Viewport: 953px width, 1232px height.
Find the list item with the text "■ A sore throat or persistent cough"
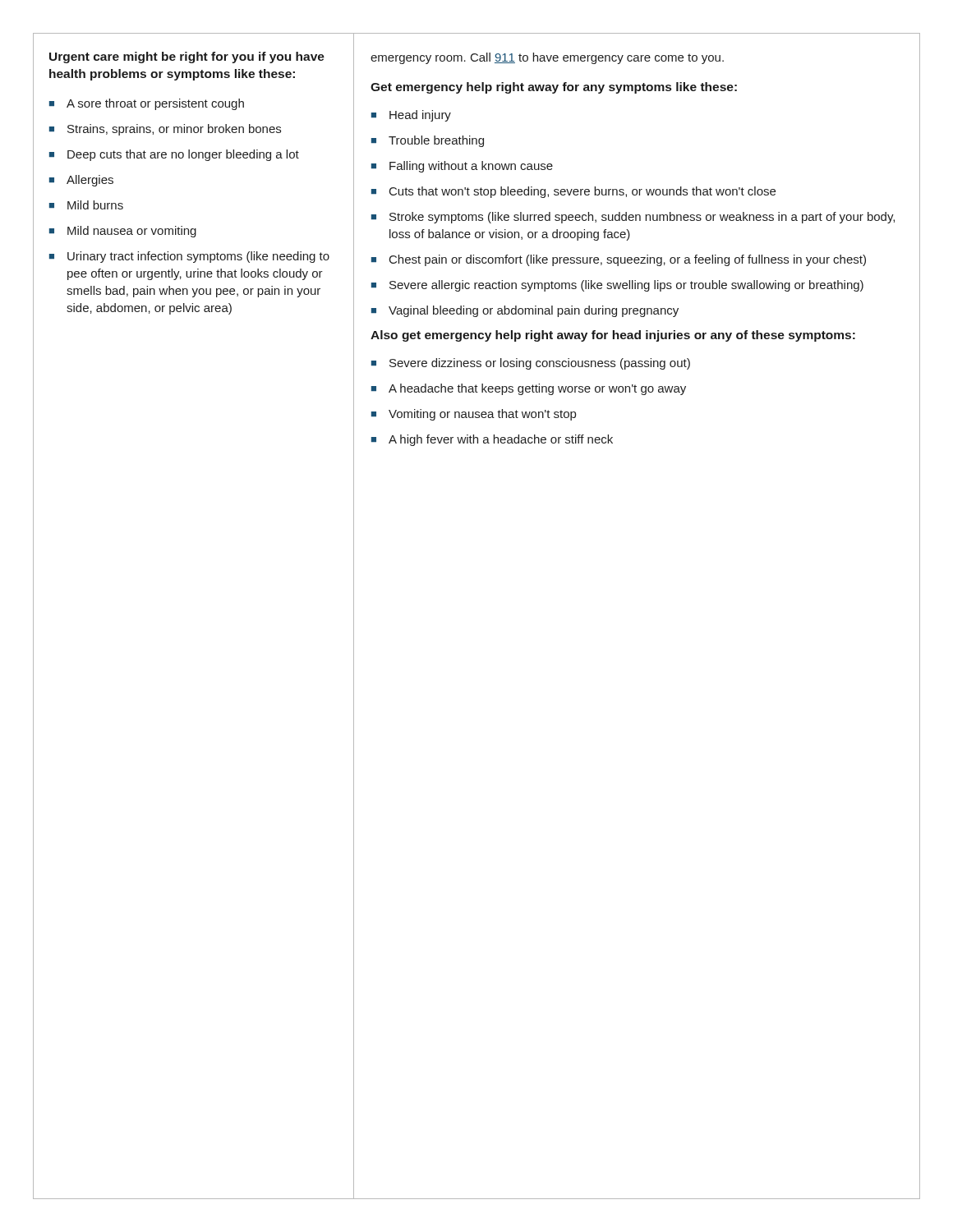(194, 103)
